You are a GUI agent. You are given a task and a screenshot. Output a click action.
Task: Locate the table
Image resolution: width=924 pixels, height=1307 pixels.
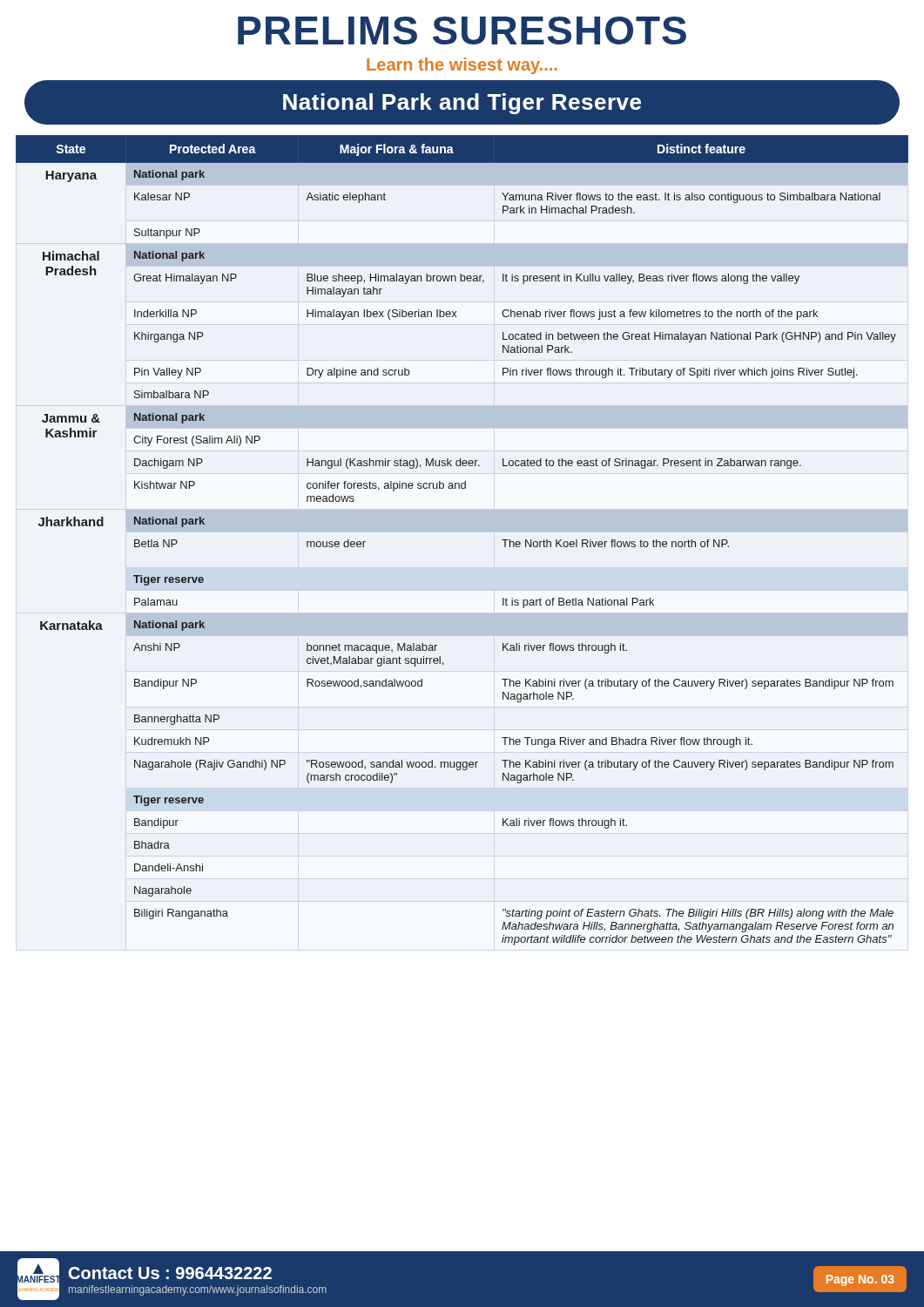point(462,543)
